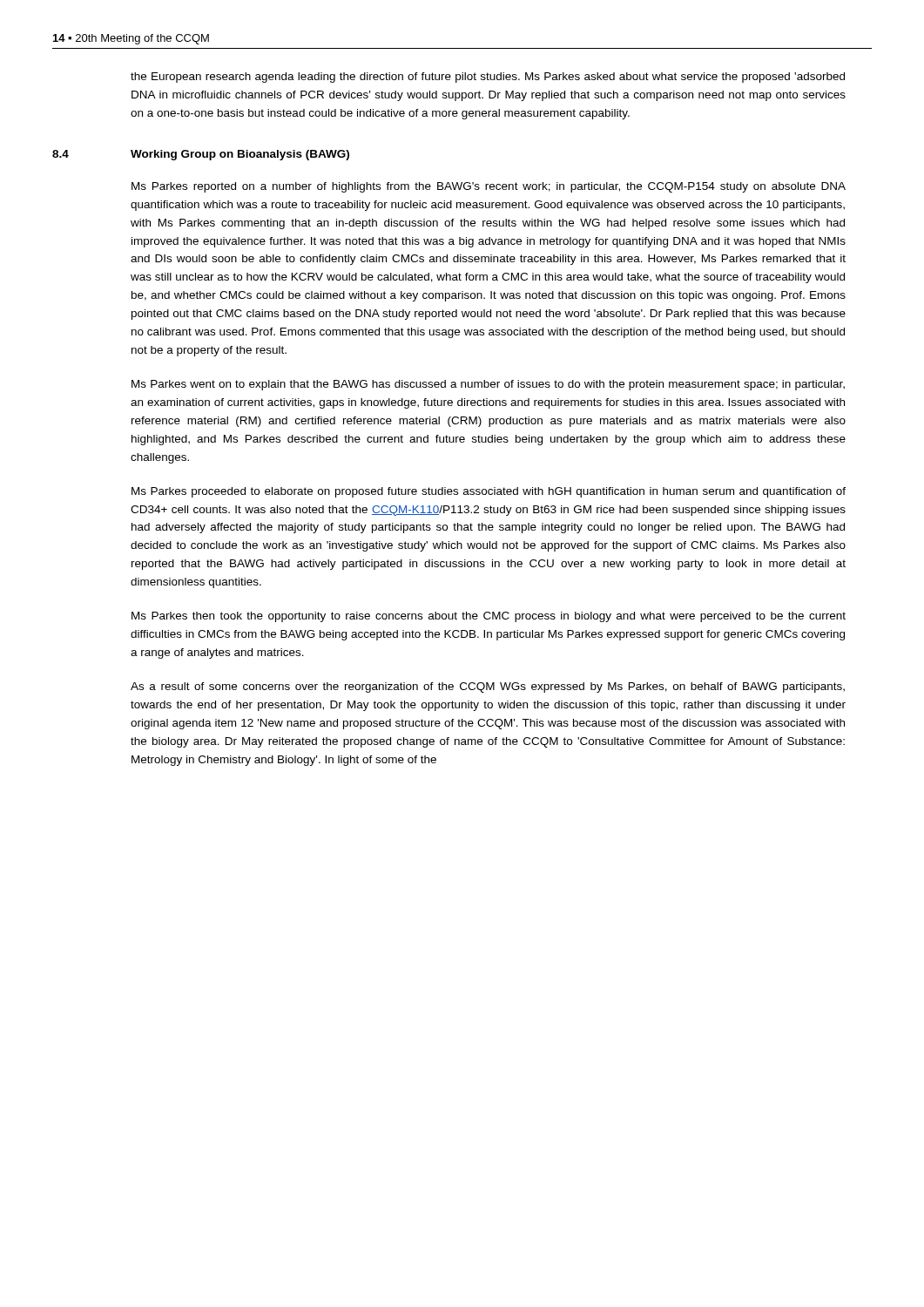Point to the block beginning "Ms Parkes then took the opportunity to raise"

click(488, 634)
